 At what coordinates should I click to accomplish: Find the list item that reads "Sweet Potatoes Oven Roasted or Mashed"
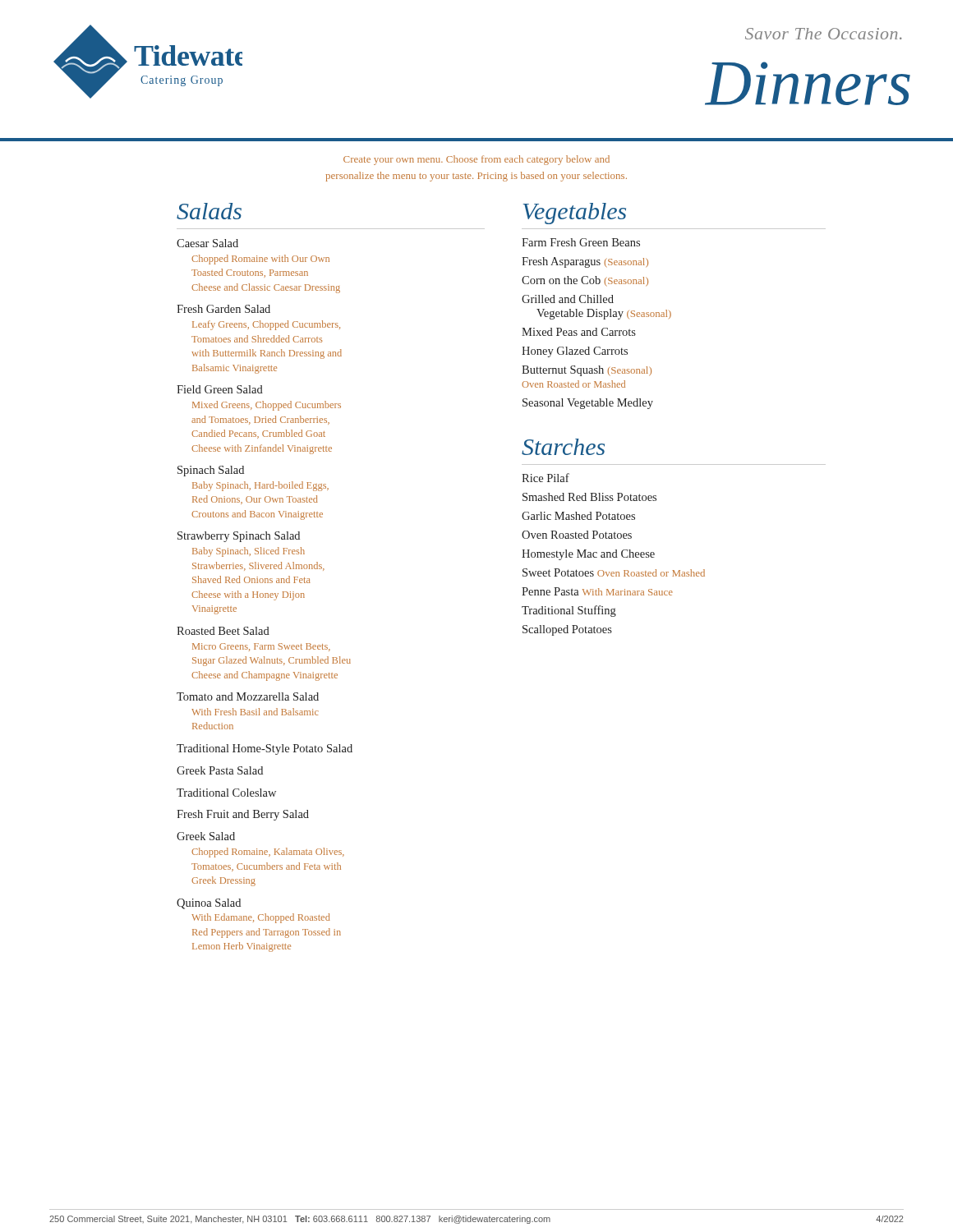coord(614,572)
